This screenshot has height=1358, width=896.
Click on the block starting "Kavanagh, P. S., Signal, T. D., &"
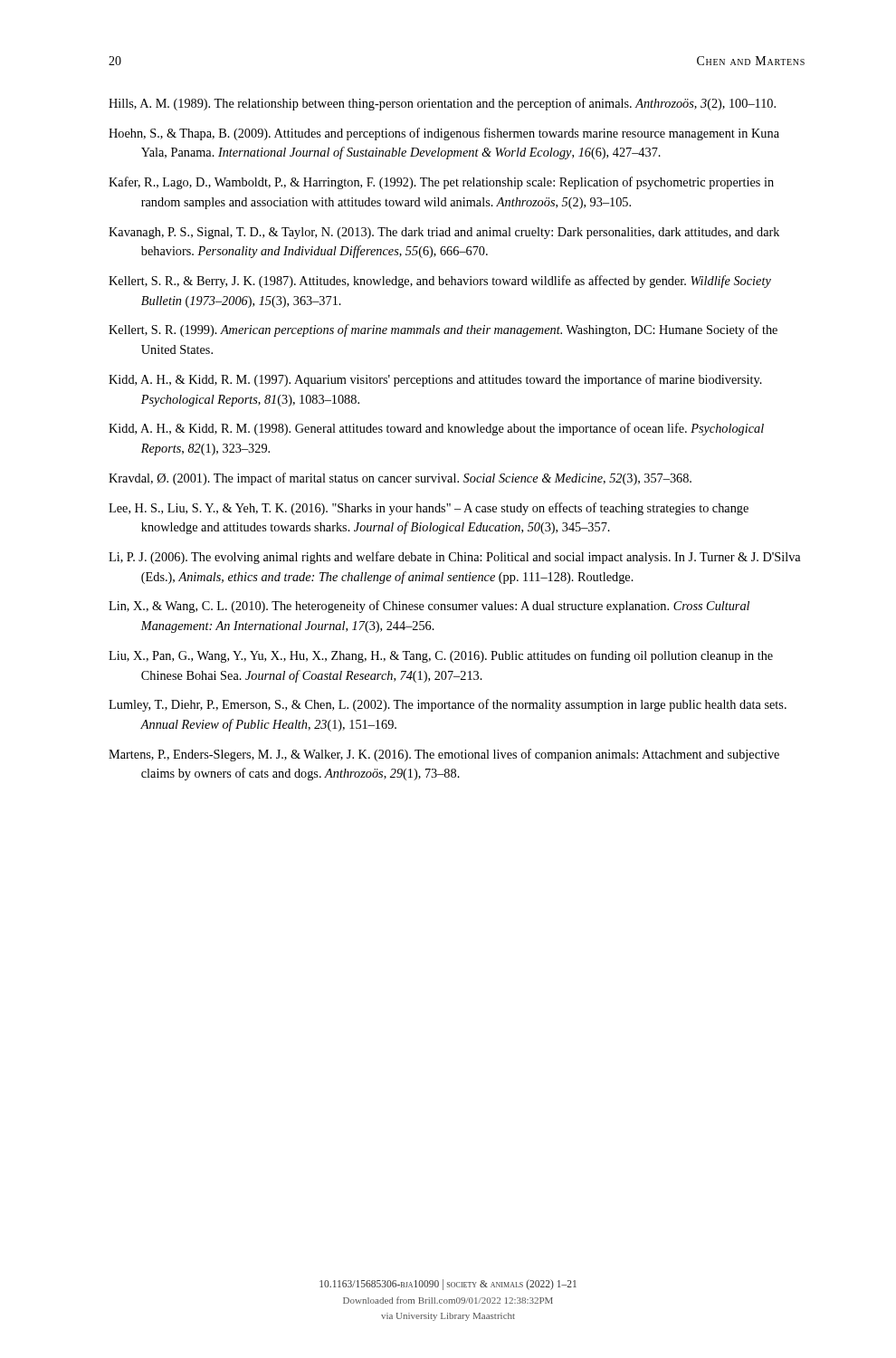(x=444, y=241)
